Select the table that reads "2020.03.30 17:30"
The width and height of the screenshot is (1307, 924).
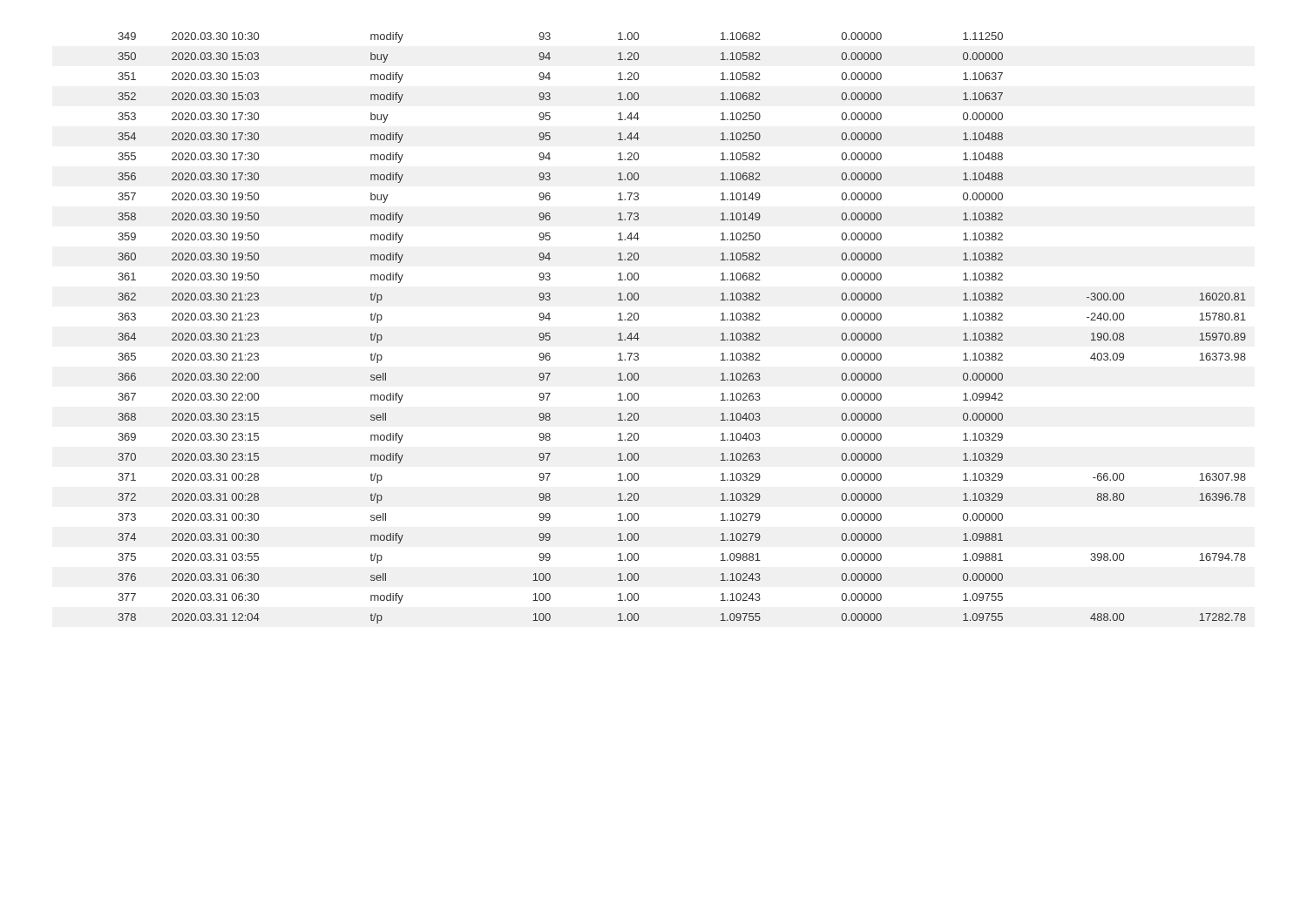(x=654, y=327)
